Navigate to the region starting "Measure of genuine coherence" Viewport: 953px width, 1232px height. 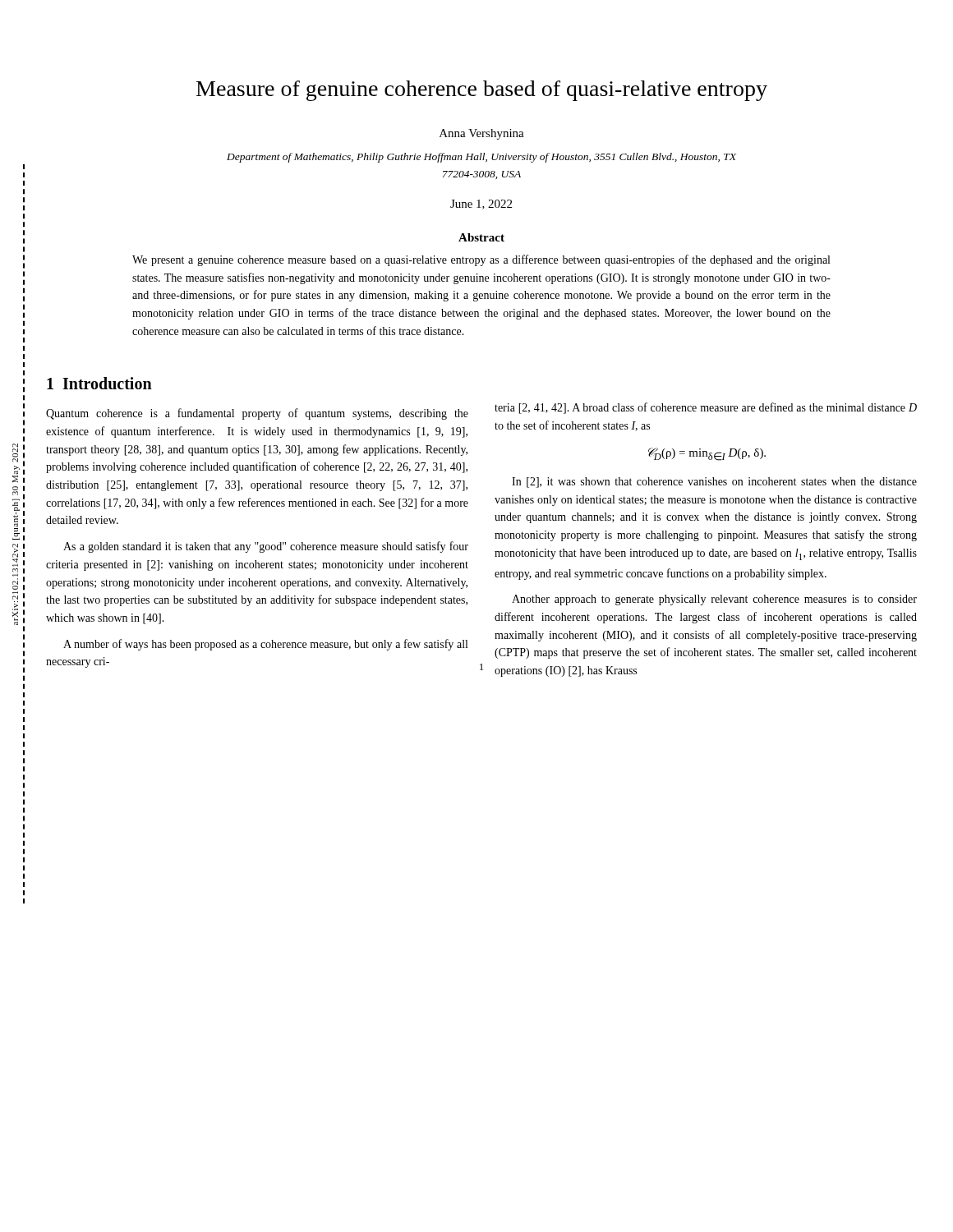[x=481, y=89]
